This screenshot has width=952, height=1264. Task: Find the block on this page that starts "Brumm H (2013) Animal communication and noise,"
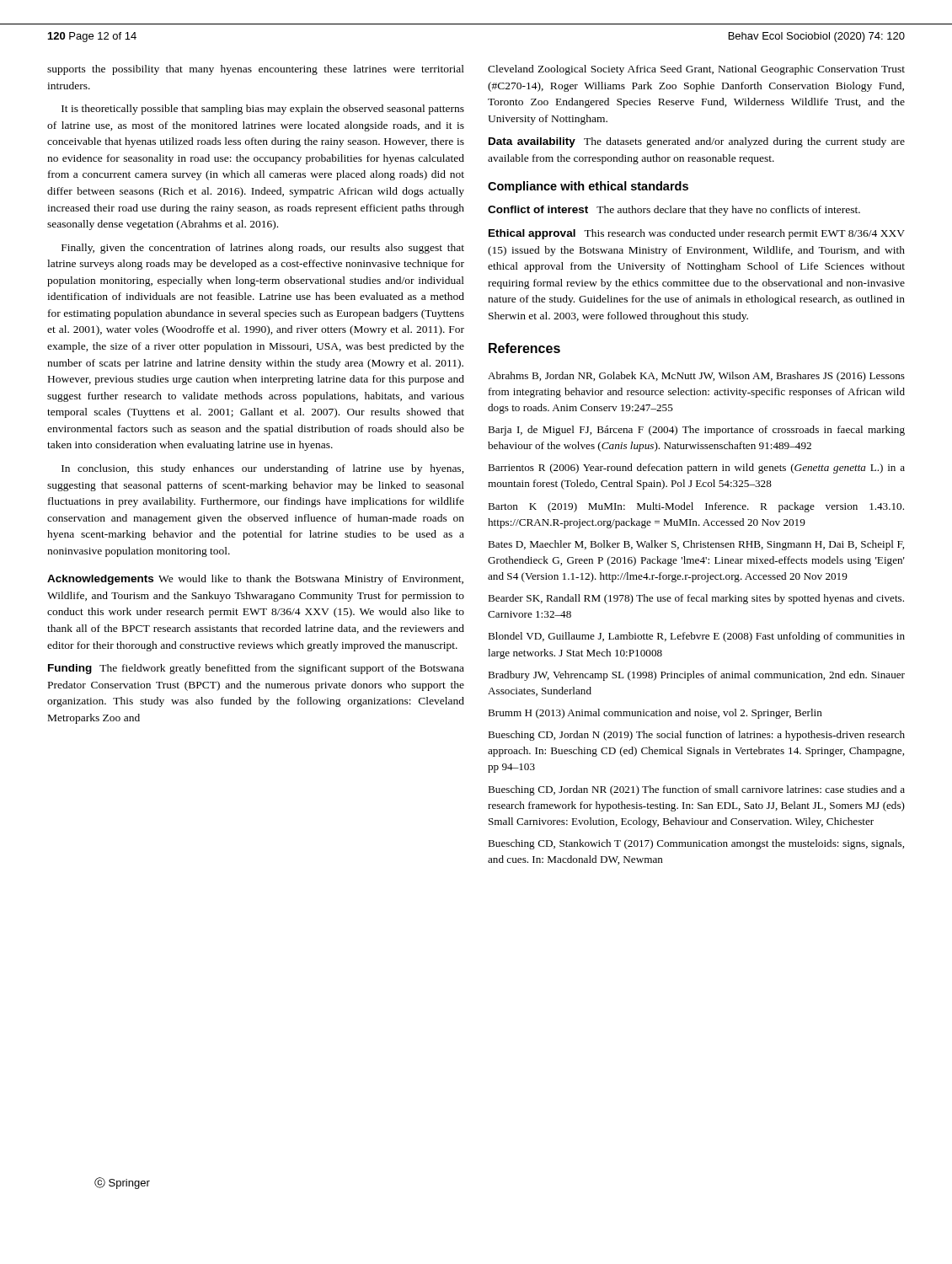pos(655,713)
